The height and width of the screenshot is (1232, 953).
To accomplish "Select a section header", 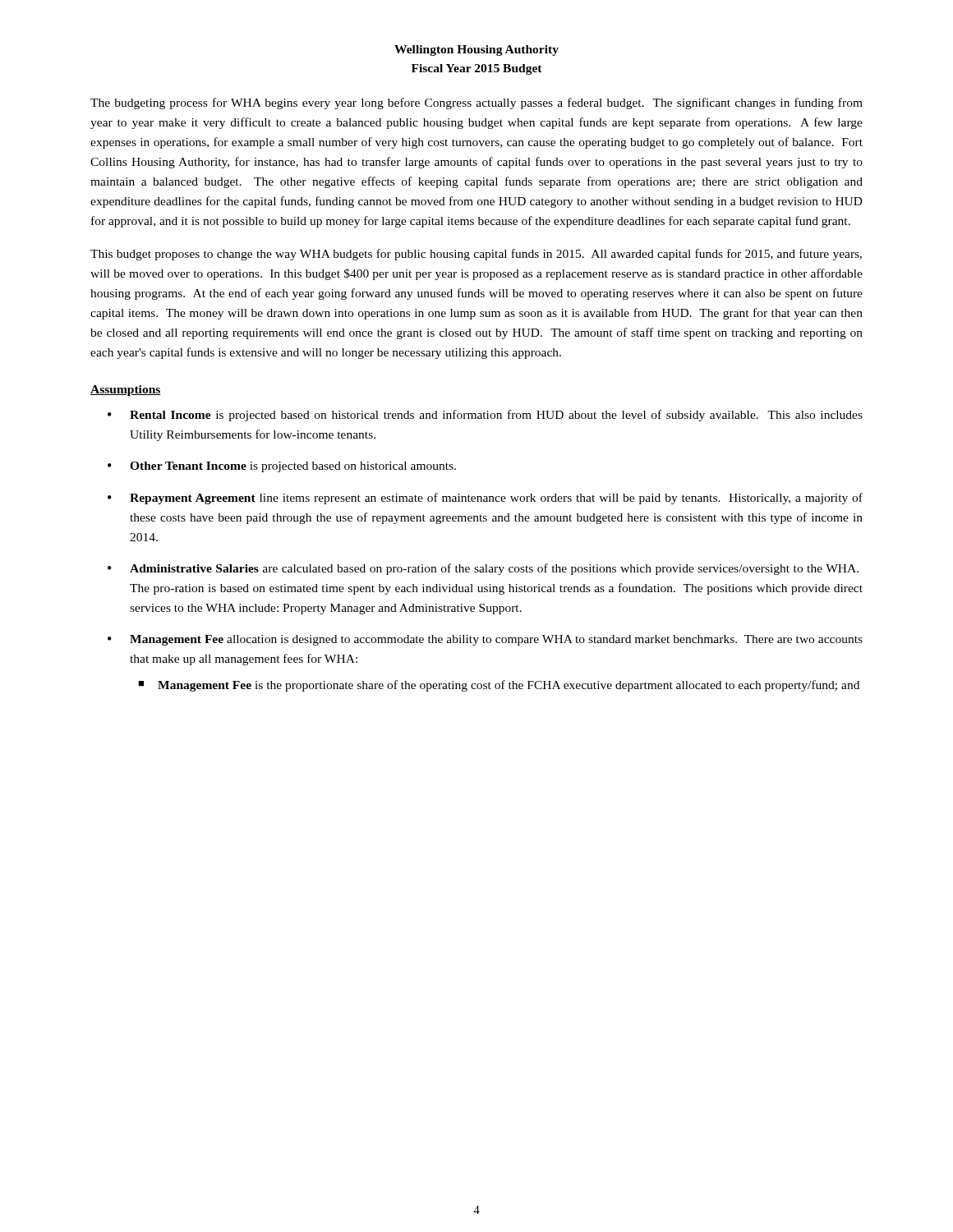I will point(125,389).
